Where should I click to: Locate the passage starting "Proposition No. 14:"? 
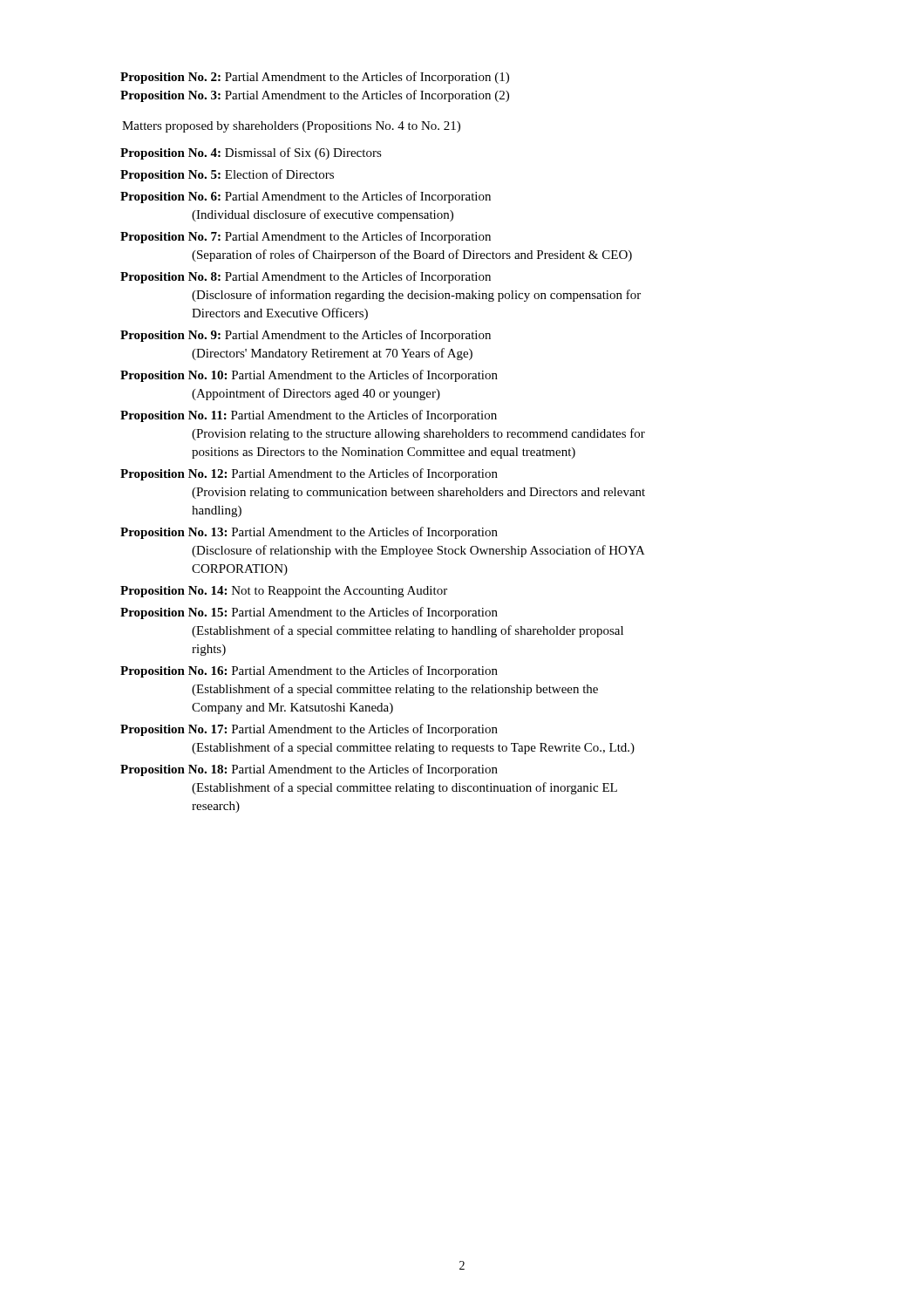285,592
